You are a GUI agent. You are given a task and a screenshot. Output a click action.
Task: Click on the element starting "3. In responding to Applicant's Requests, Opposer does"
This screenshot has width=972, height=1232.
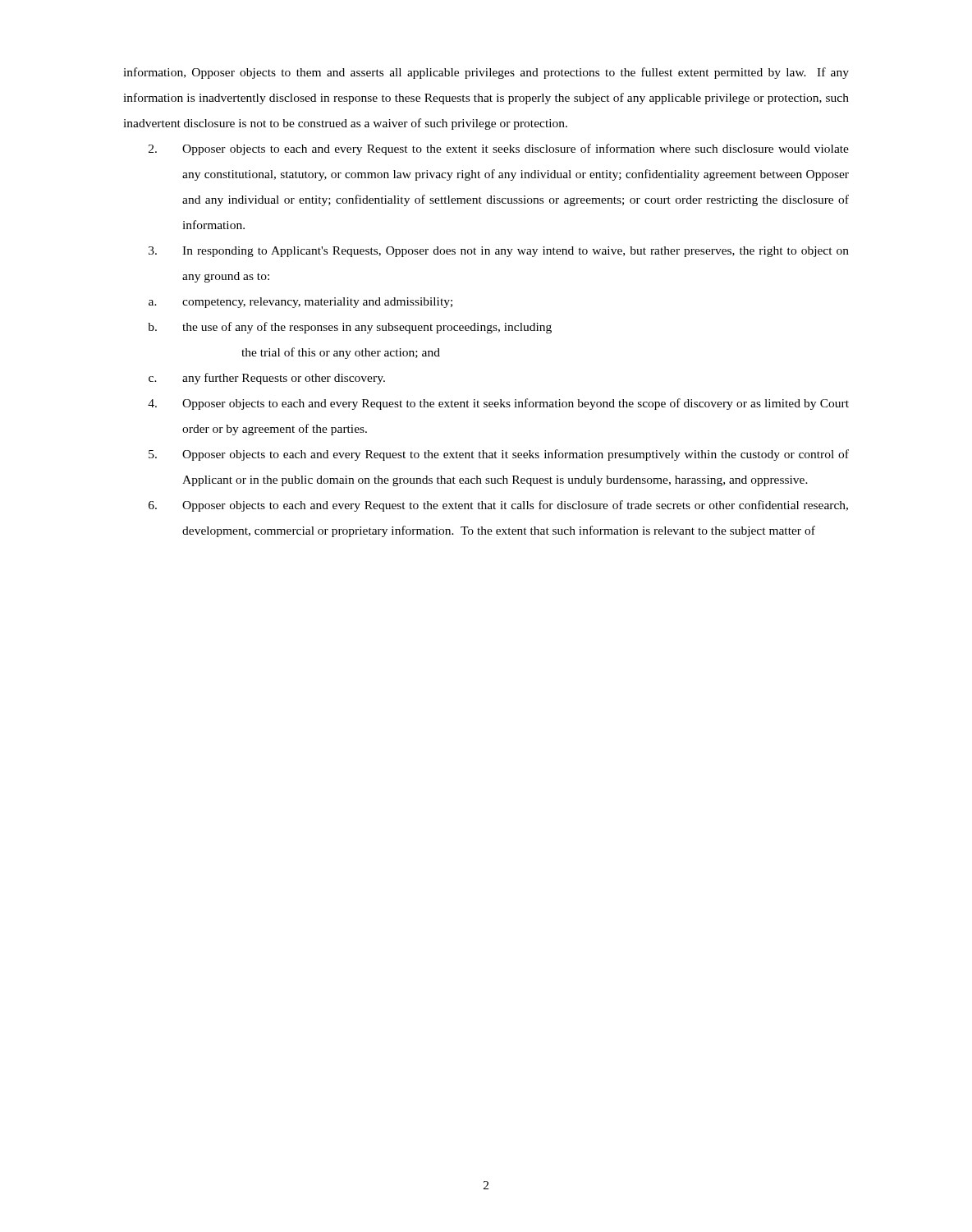[486, 263]
